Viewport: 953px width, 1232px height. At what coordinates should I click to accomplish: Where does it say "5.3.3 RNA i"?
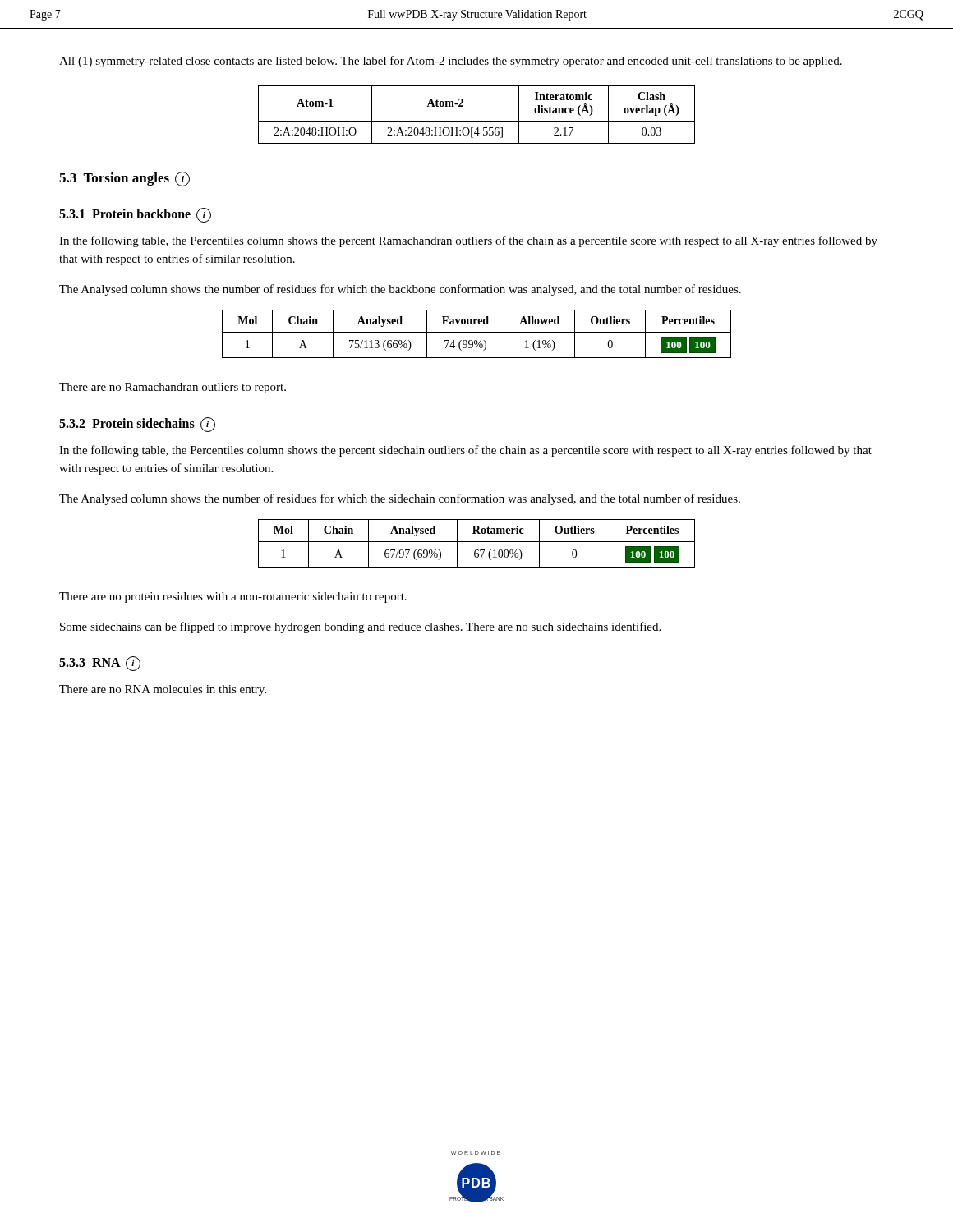(x=100, y=663)
